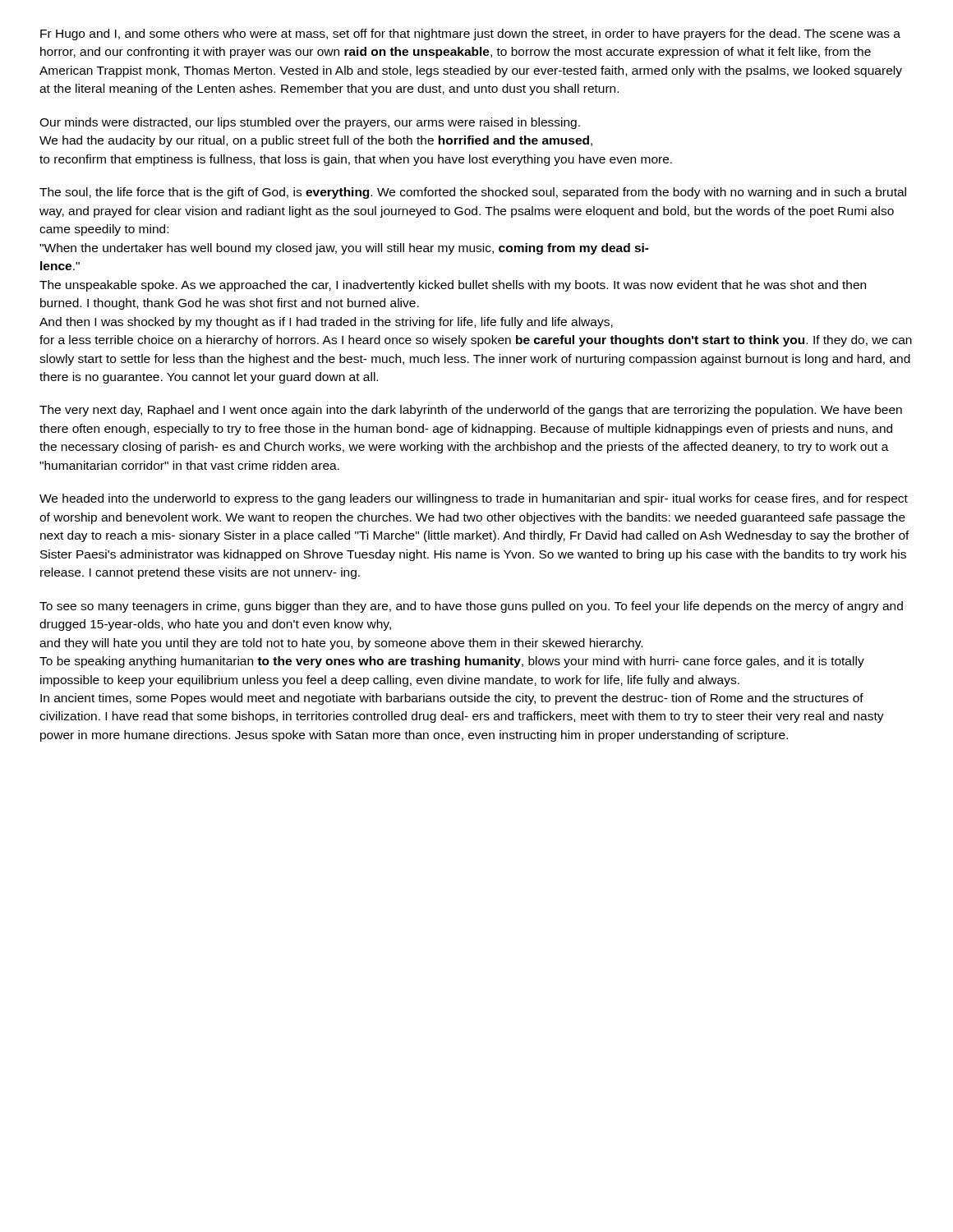This screenshot has width=953, height=1232.
Task: Find the text starting "The soul, the"
Action: pos(476,284)
